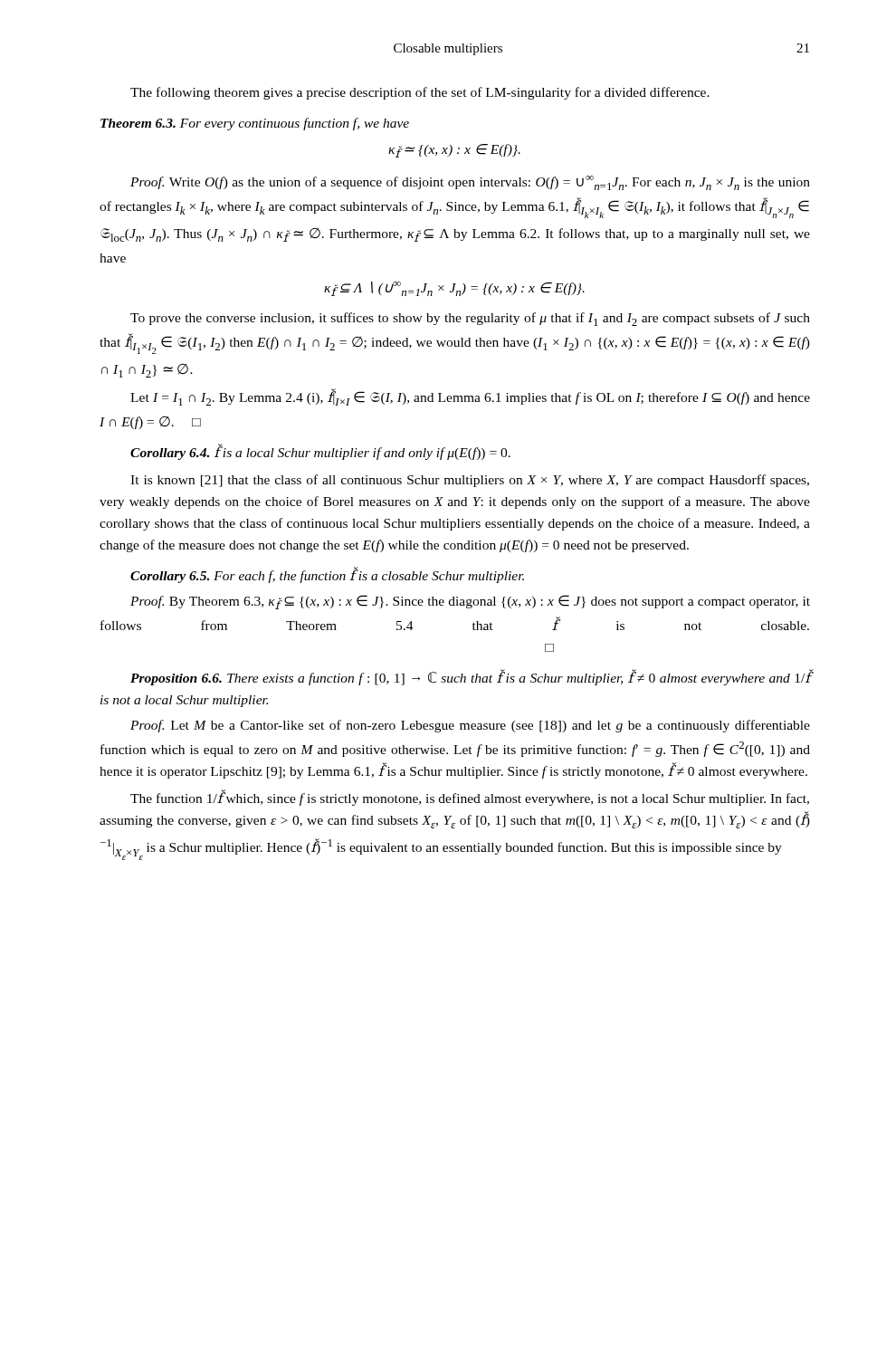The width and height of the screenshot is (896, 1358).
Task: Locate the formula that says "κf̌ ⊆ Λ ∖"
Action: pyautogui.click(x=455, y=287)
